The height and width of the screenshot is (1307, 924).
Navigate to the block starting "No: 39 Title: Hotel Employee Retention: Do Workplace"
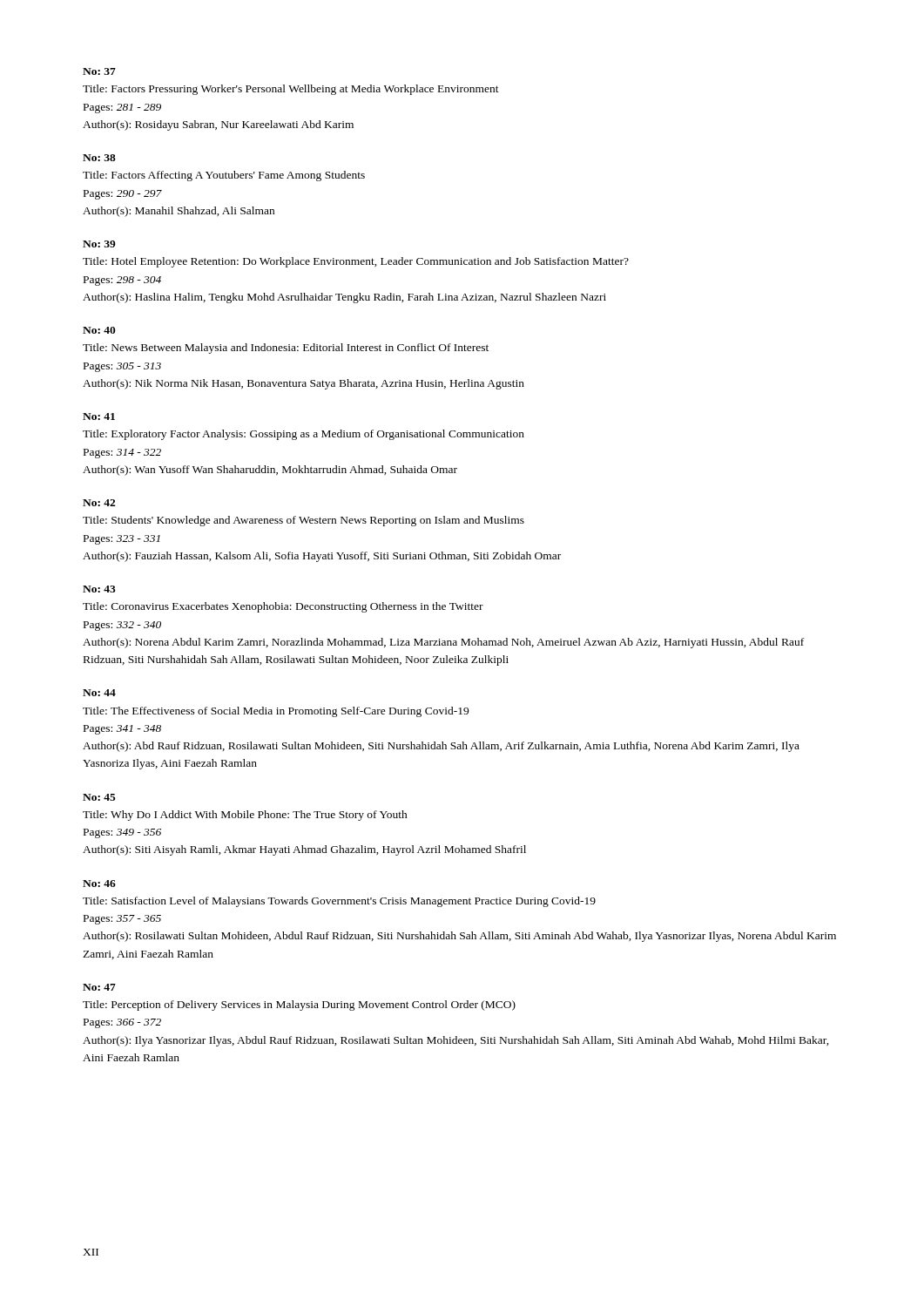(x=462, y=271)
